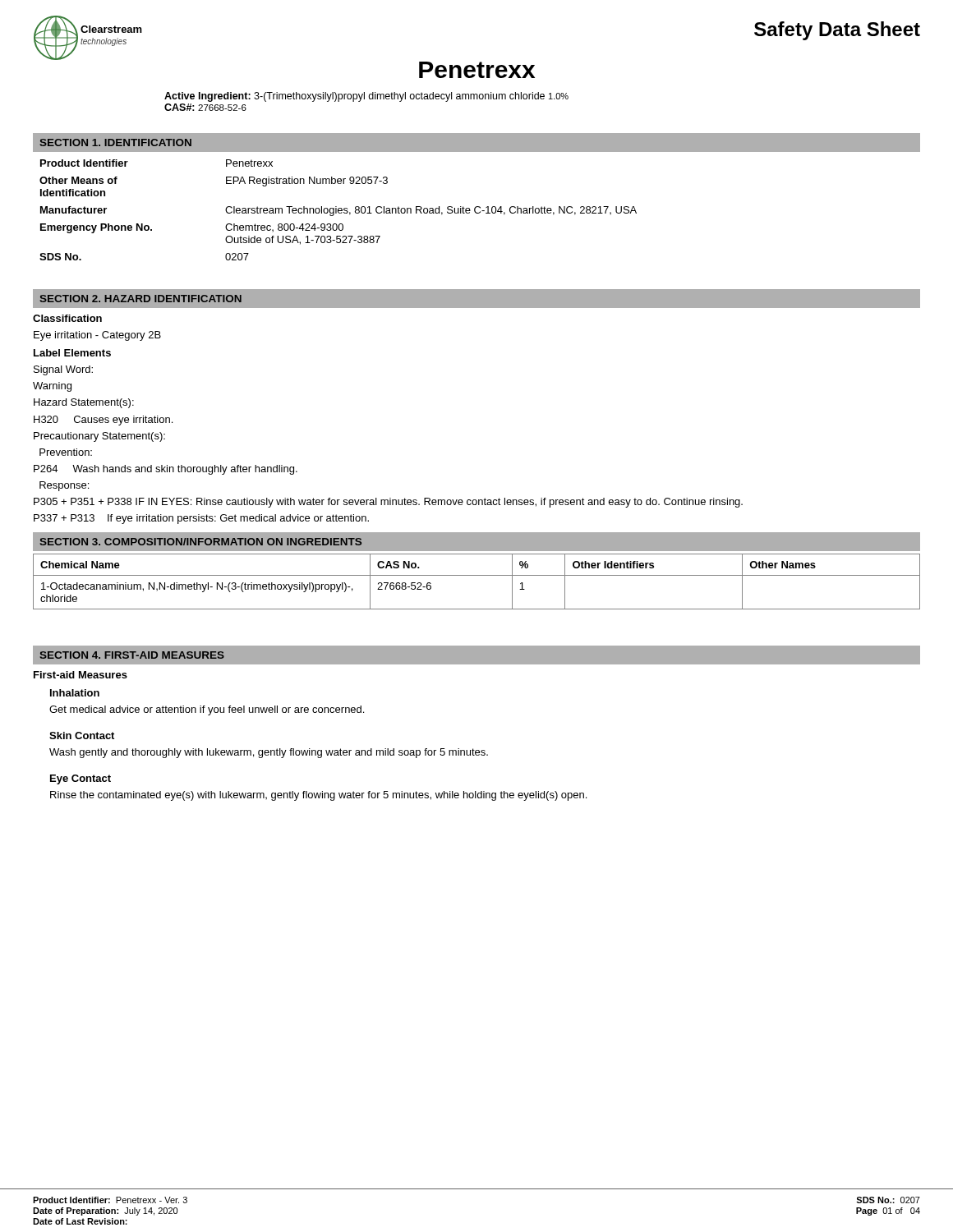This screenshot has height=1232, width=953.
Task: Find the table that mentions "EPA Registration Number 92057-3"
Action: pyautogui.click(x=476, y=210)
